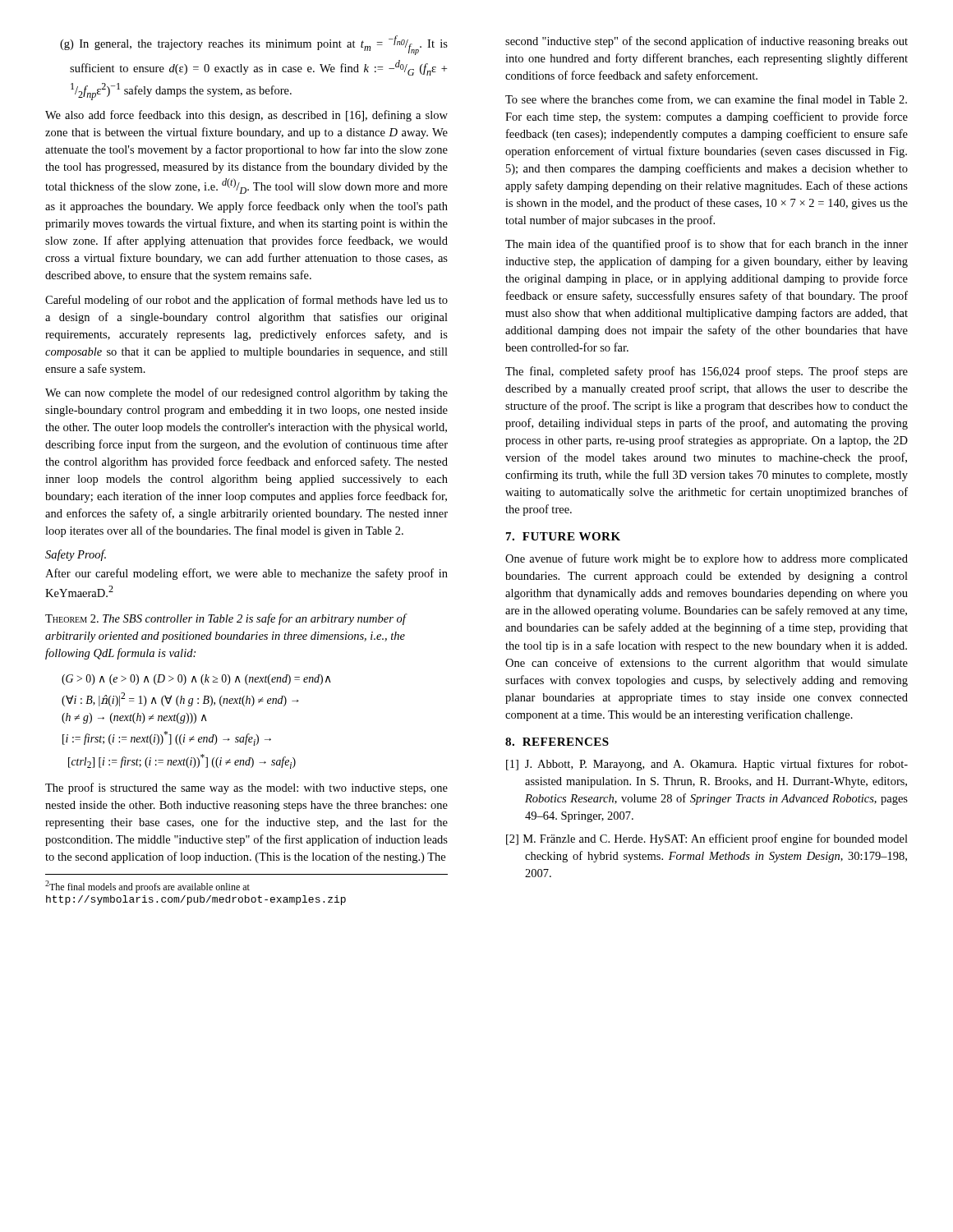Locate the text "8. References"
953x1232 pixels.
tap(557, 742)
